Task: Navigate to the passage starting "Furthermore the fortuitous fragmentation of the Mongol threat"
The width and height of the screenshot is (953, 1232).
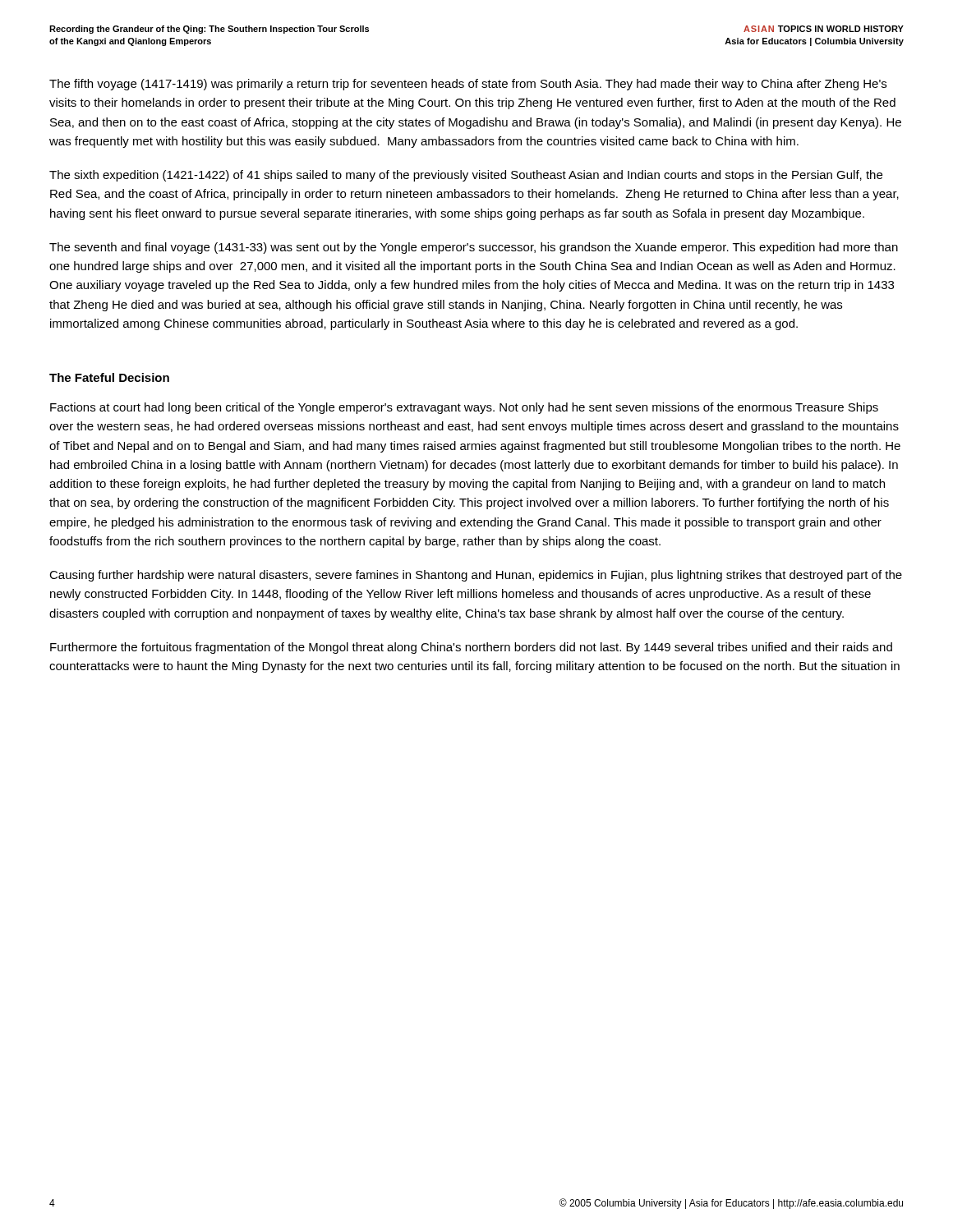Action: tap(475, 656)
